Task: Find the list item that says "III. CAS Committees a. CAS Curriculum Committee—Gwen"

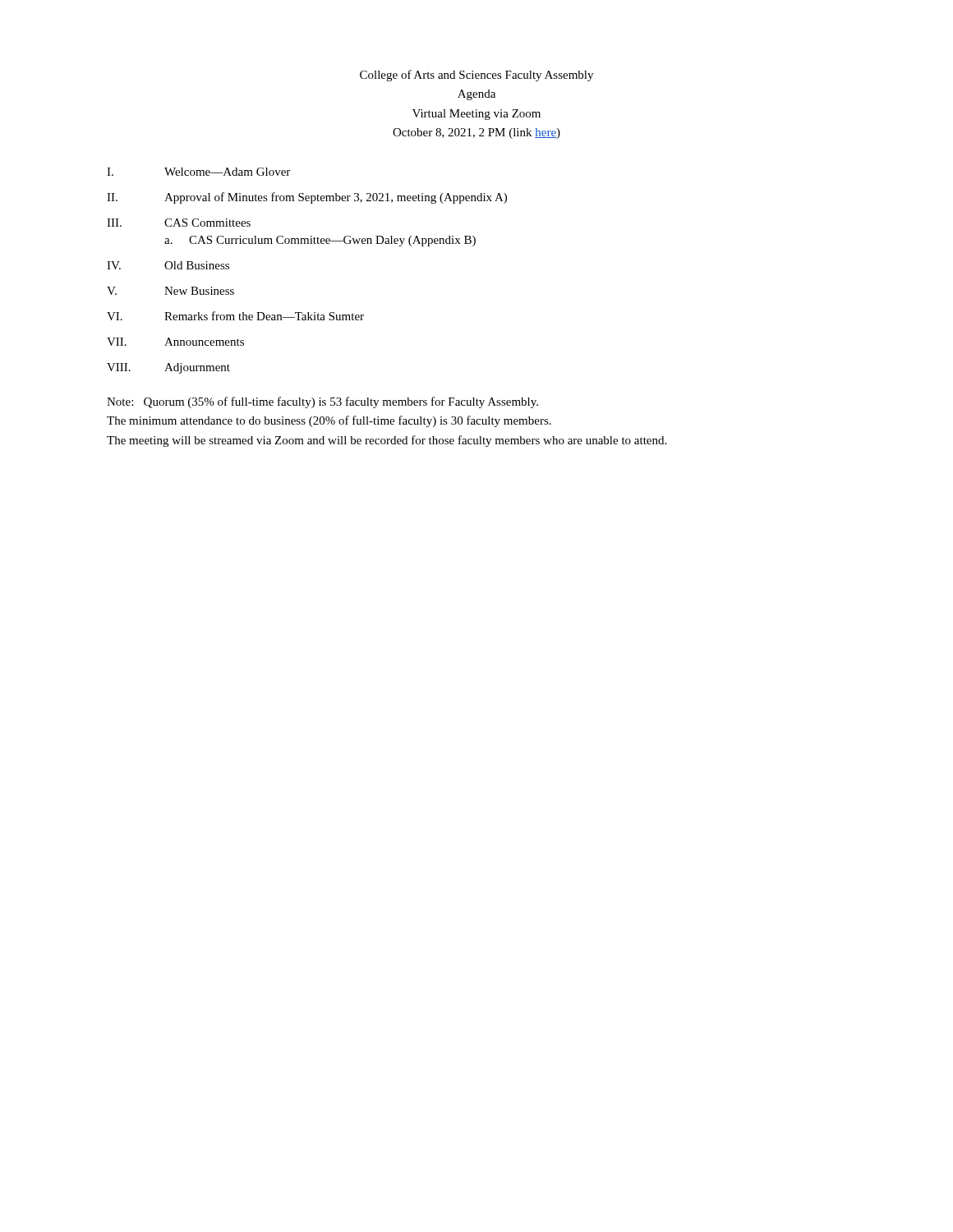Action: [476, 232]
